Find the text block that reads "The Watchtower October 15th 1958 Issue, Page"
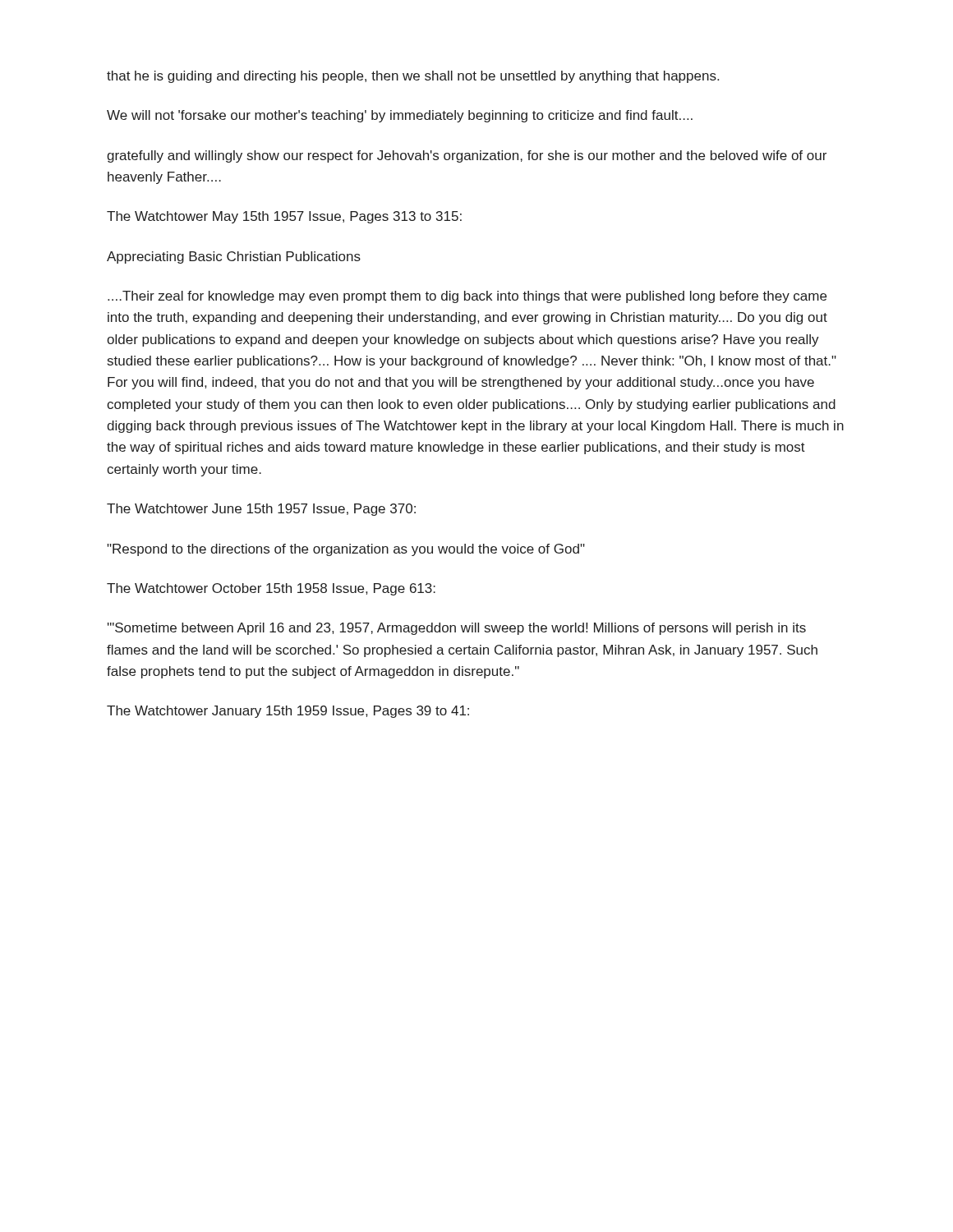The width and height of the screenshot is (953, 1232). click(272, 588)
